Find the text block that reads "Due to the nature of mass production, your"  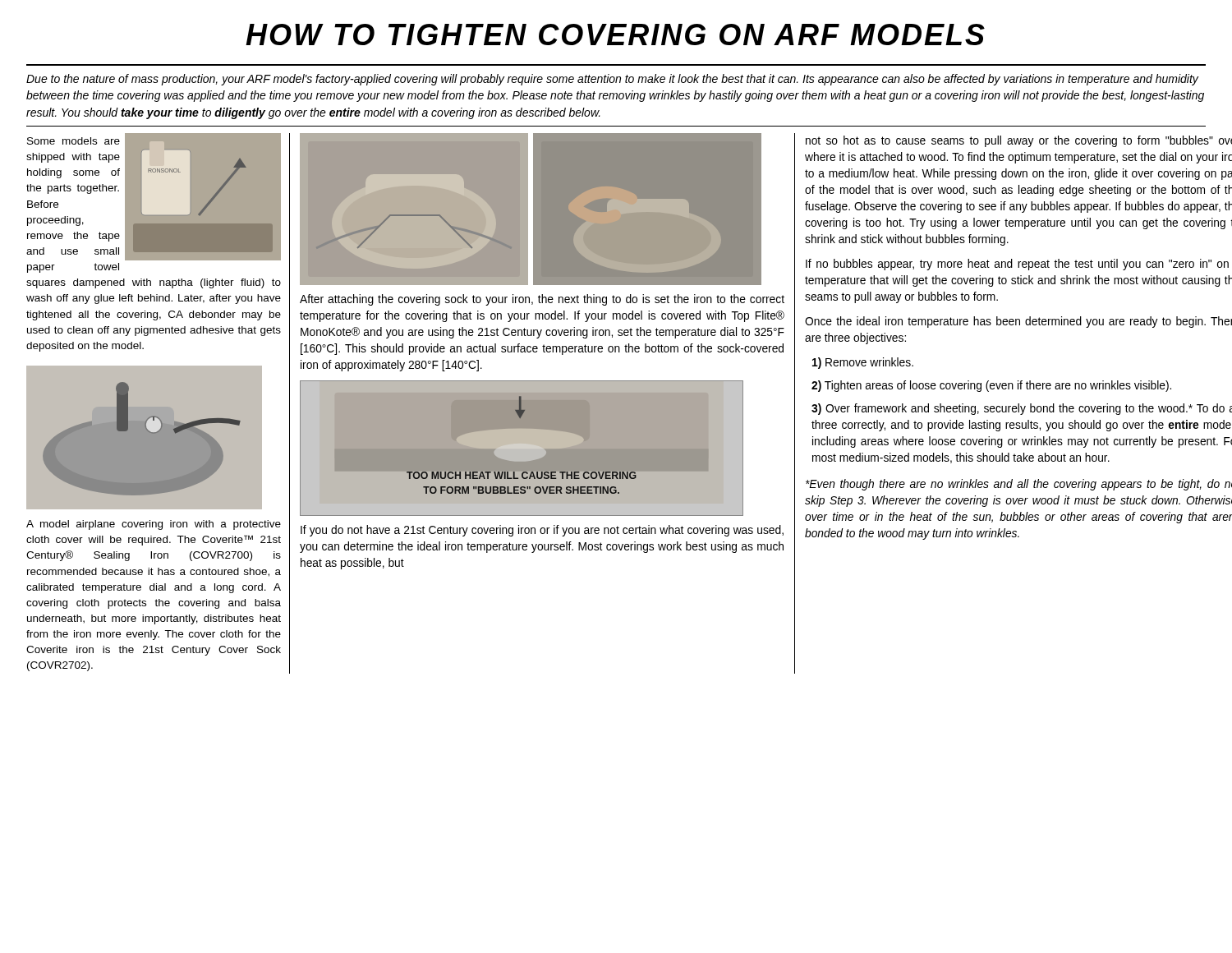click(615, 96)
